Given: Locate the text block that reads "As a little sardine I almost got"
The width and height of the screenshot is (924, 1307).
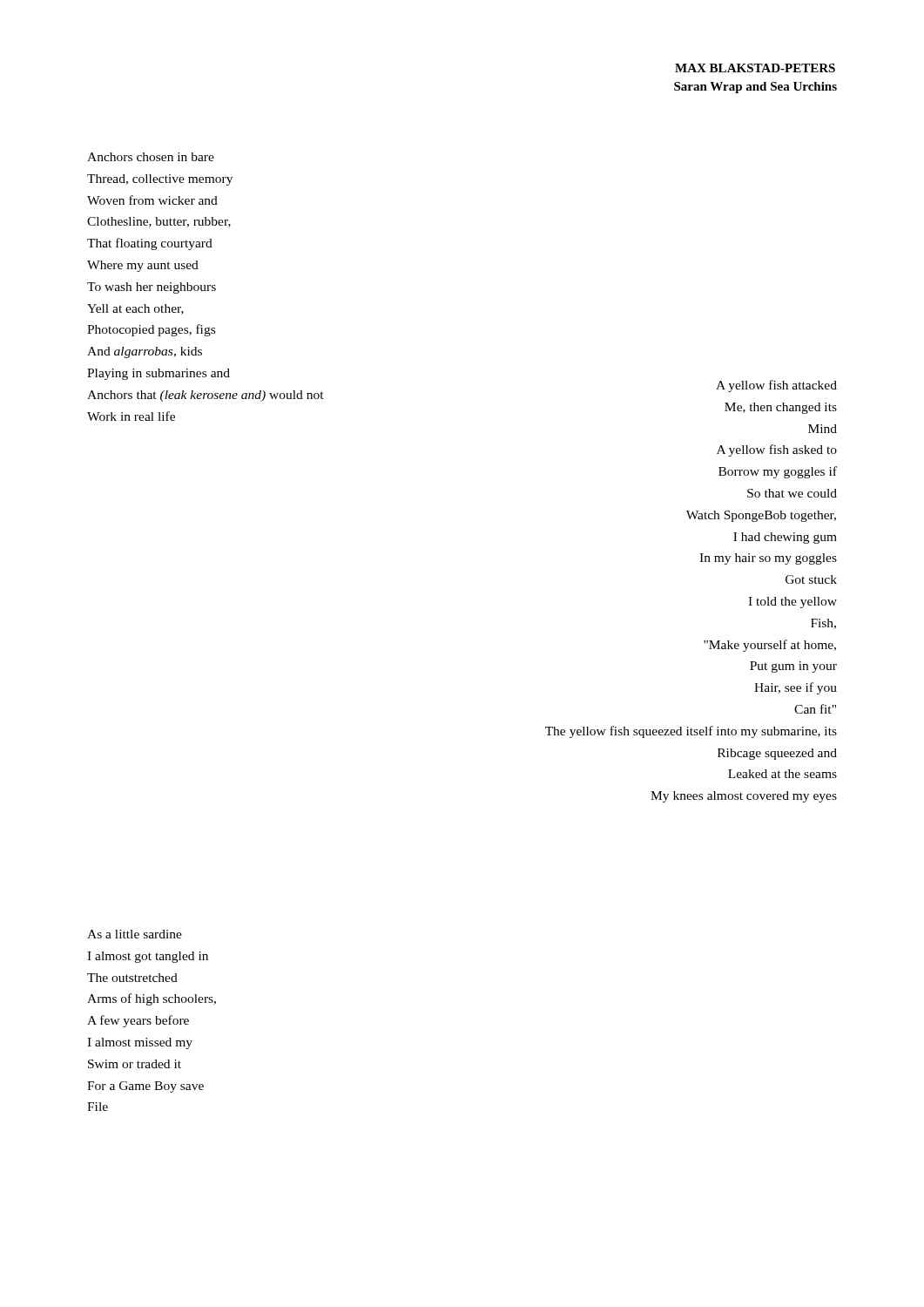Looking at the screenshot, I should (152, 1021).
